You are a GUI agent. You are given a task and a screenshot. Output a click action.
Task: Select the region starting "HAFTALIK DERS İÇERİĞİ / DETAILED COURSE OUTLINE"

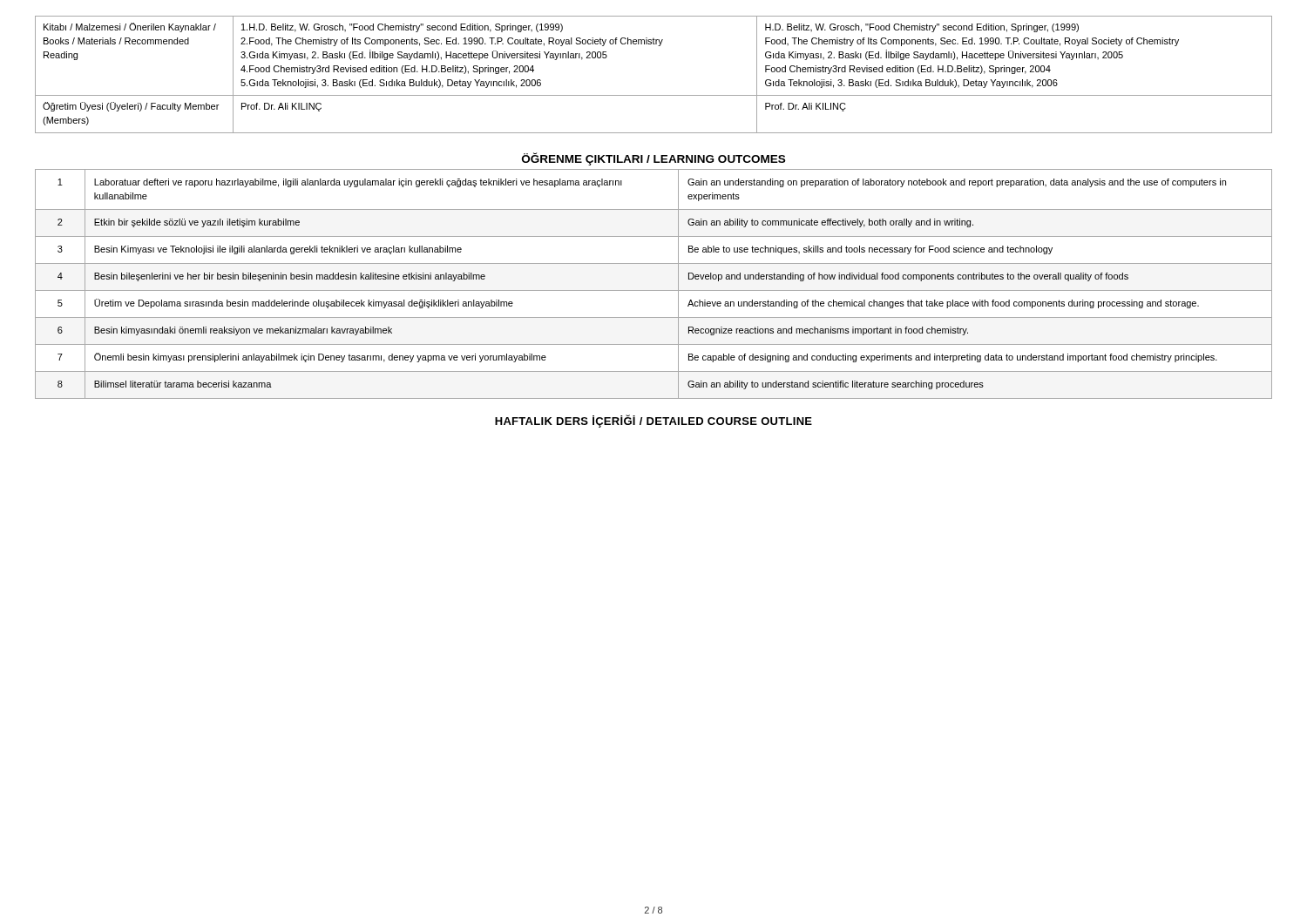point(654,421)
